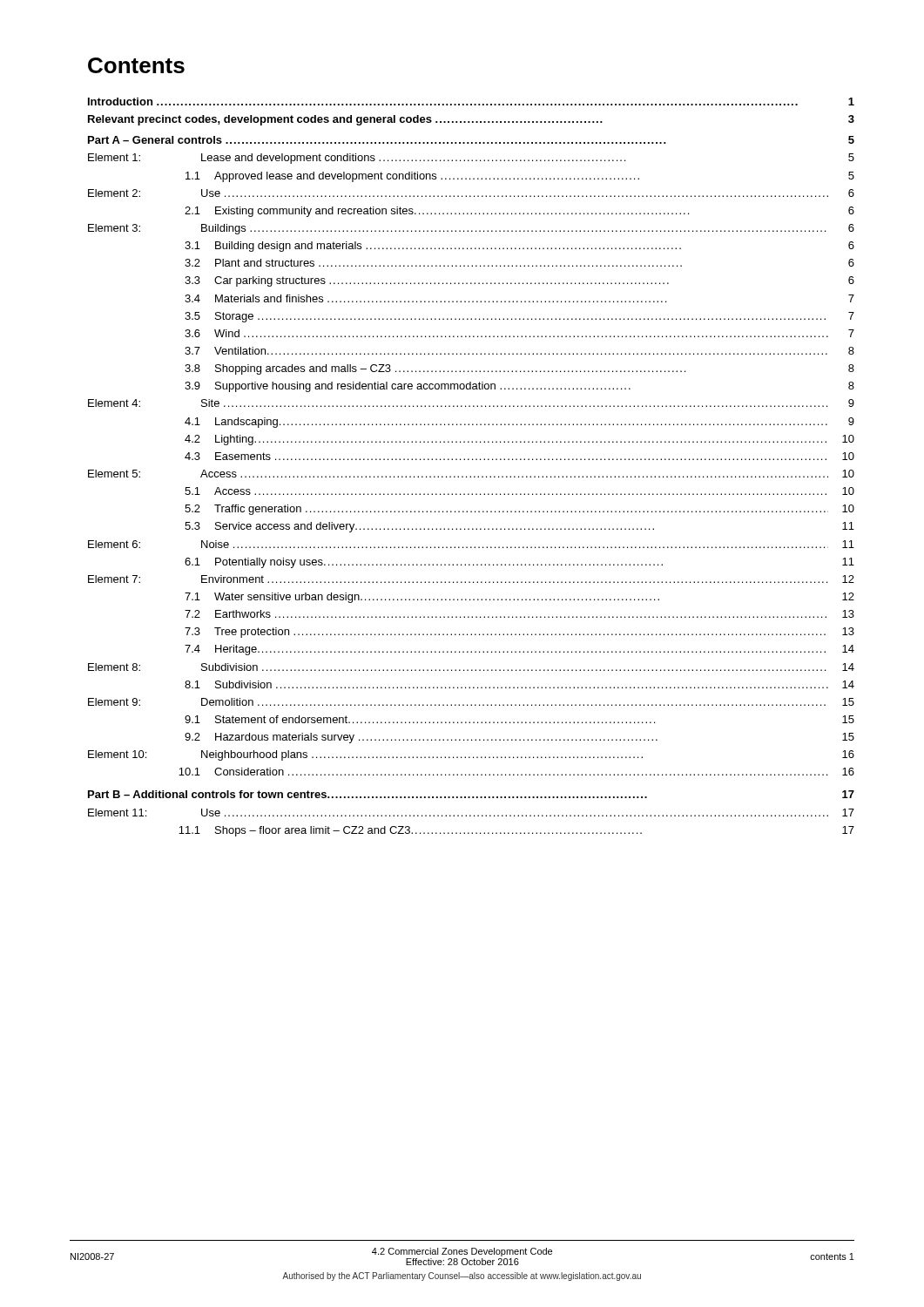Click where it says "Element 8: Subdivision"
Screen dimensions: 1307x924
(471, 667)
